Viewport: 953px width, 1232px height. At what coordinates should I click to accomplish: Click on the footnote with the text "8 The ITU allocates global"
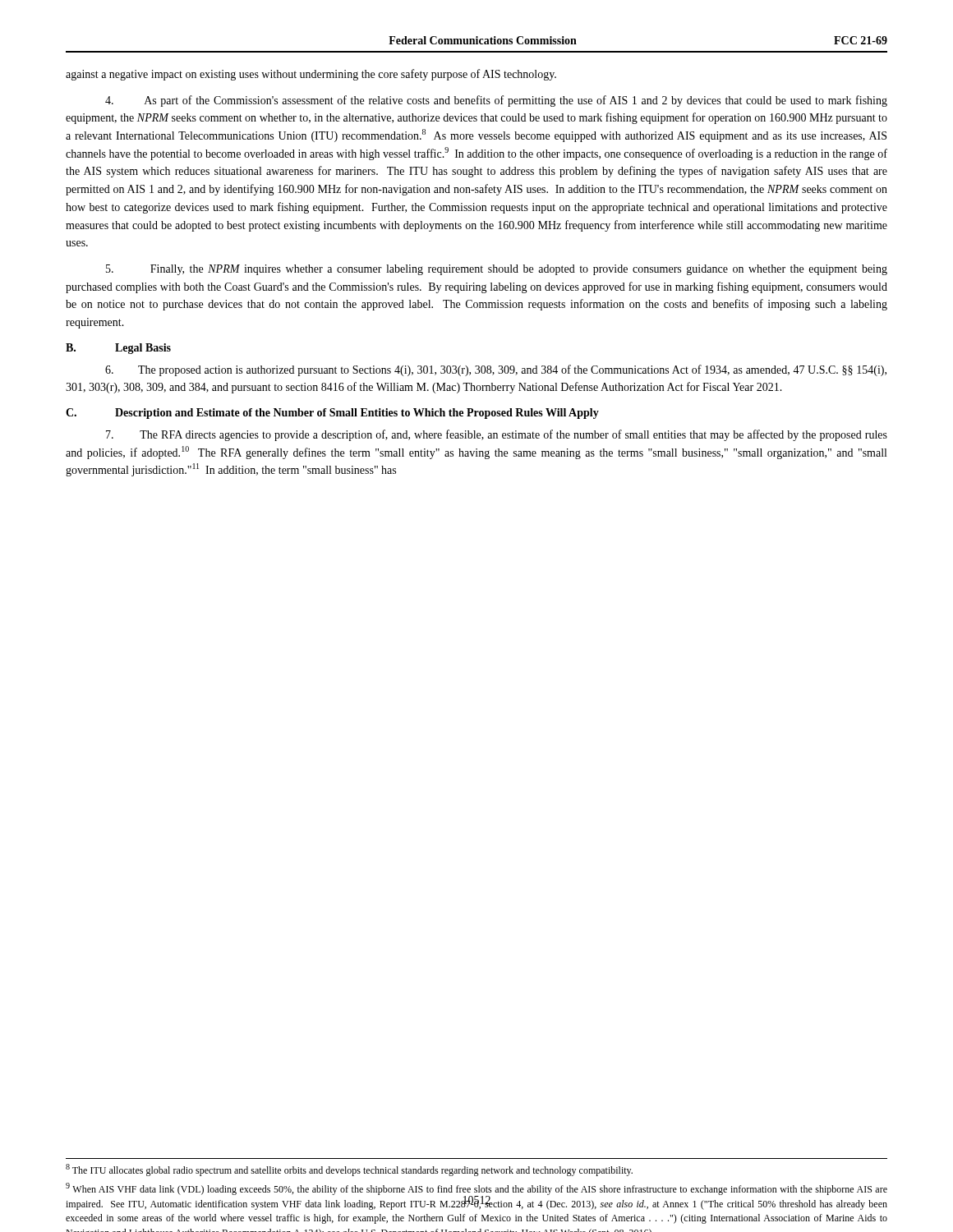pyautogui.click(x=350, y=1170)
